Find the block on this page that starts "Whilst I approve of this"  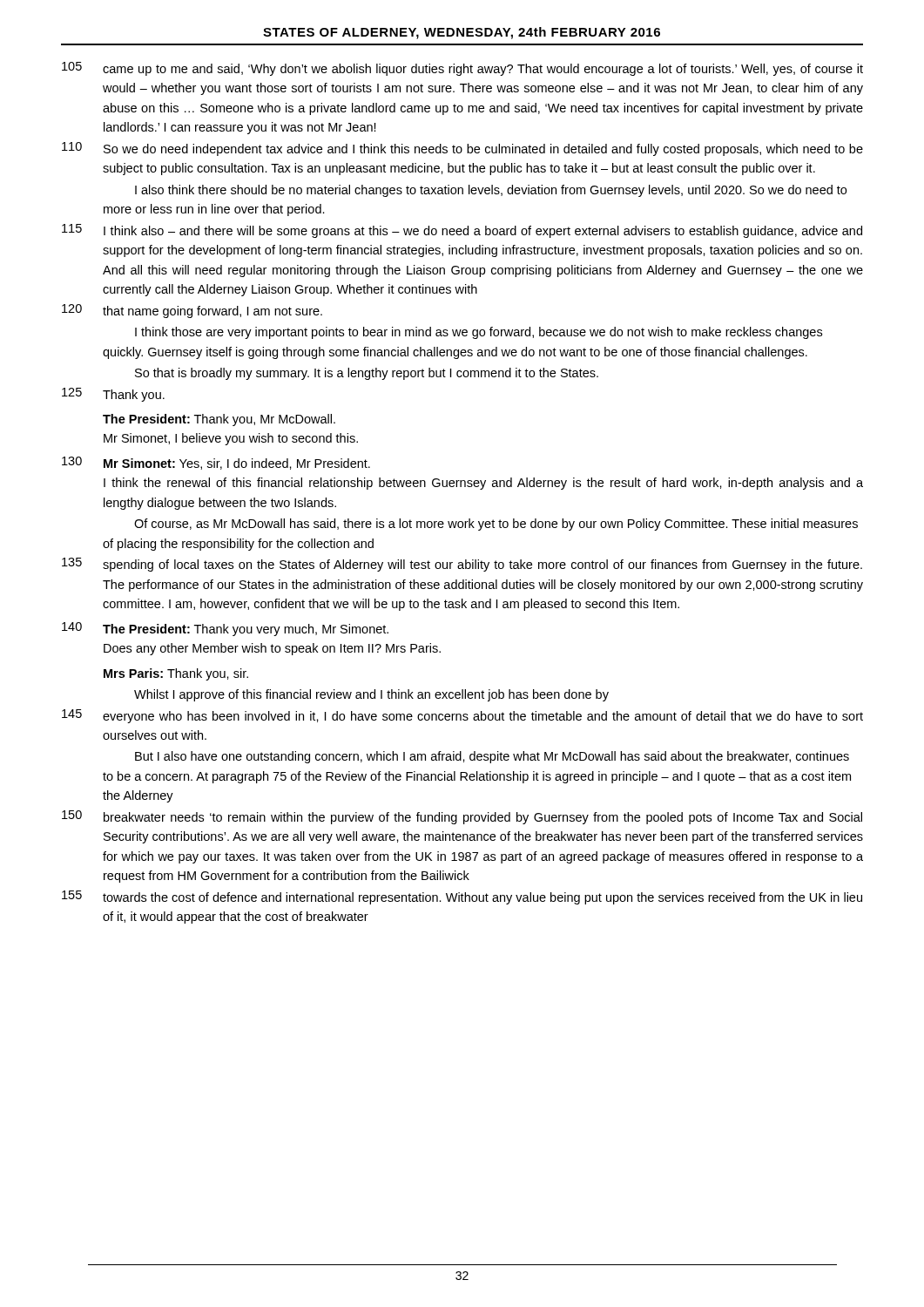coord(483,695)
